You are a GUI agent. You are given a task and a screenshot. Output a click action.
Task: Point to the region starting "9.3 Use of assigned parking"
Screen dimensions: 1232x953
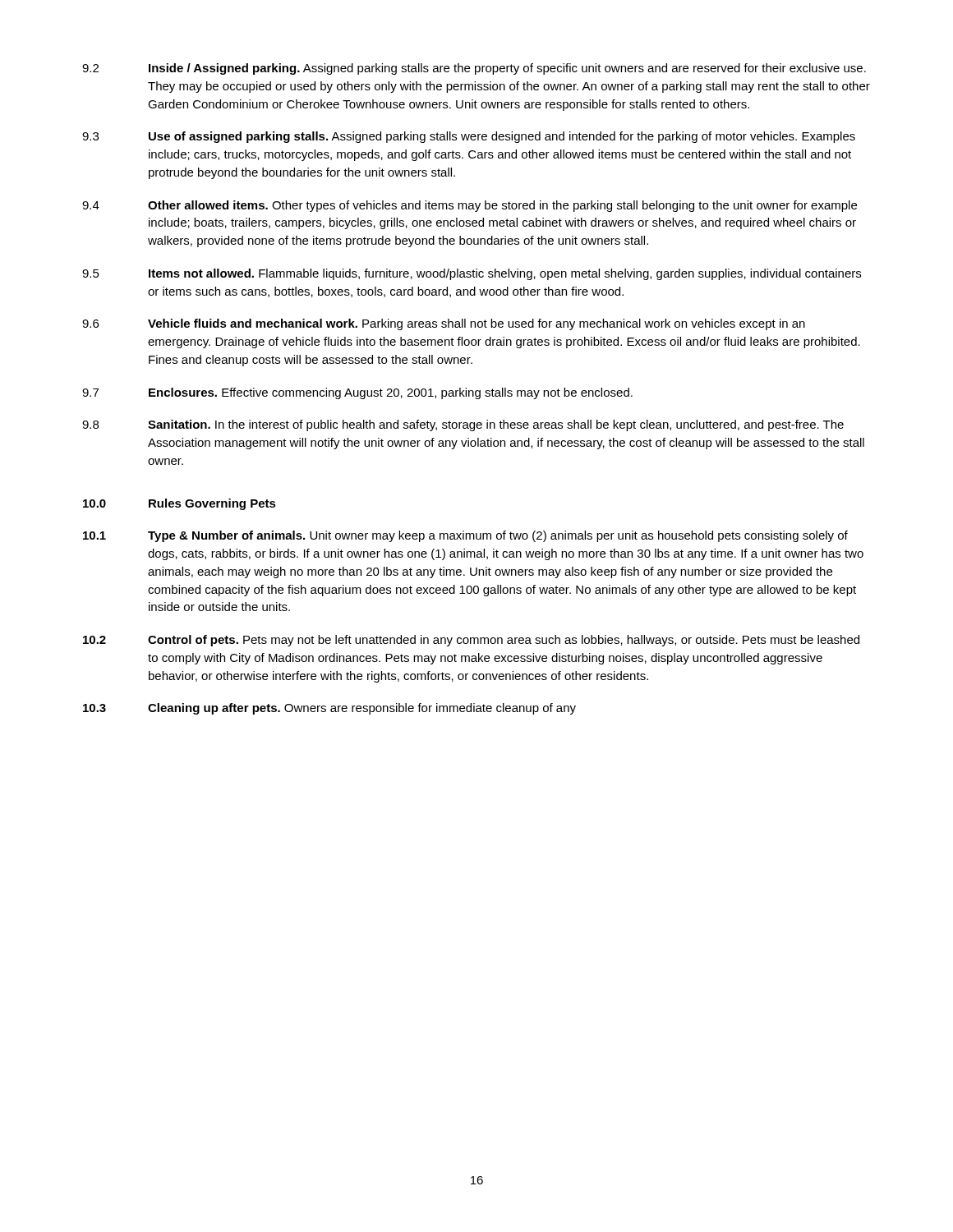pyautogui.click(x=476, y=154)
